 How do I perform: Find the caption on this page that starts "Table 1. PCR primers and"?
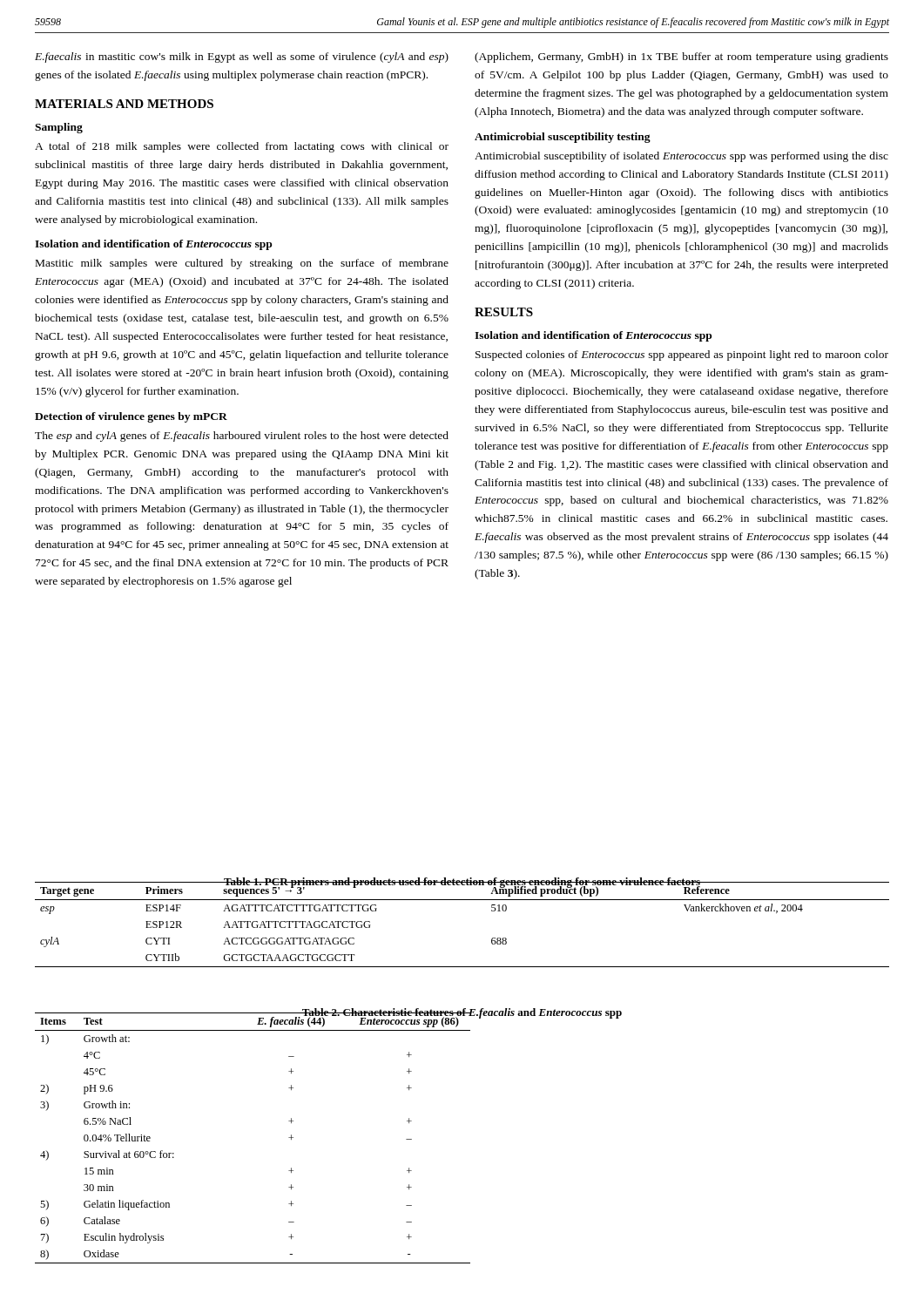point(462,882)
